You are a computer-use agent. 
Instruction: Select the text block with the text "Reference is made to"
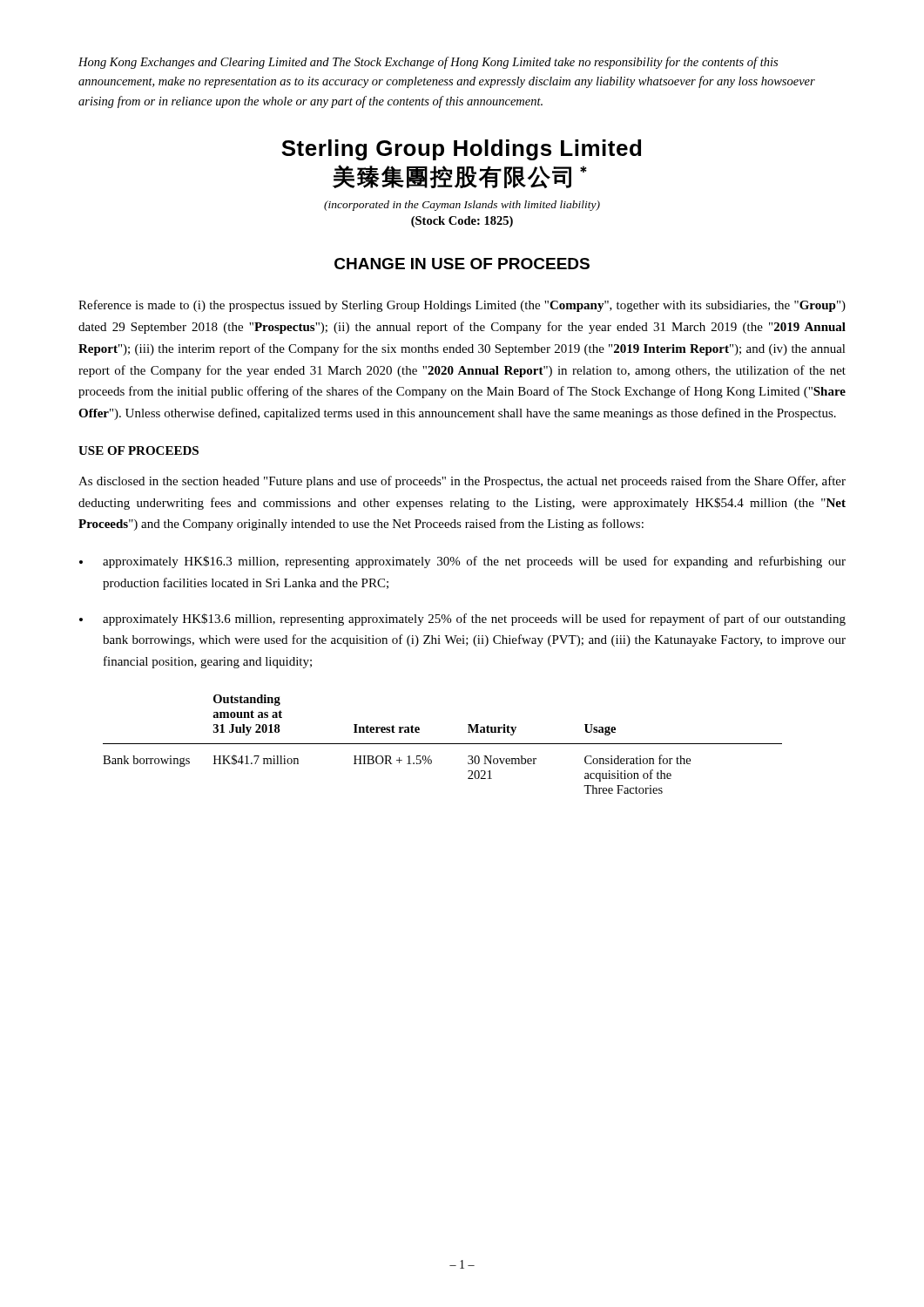pos(462,359)
